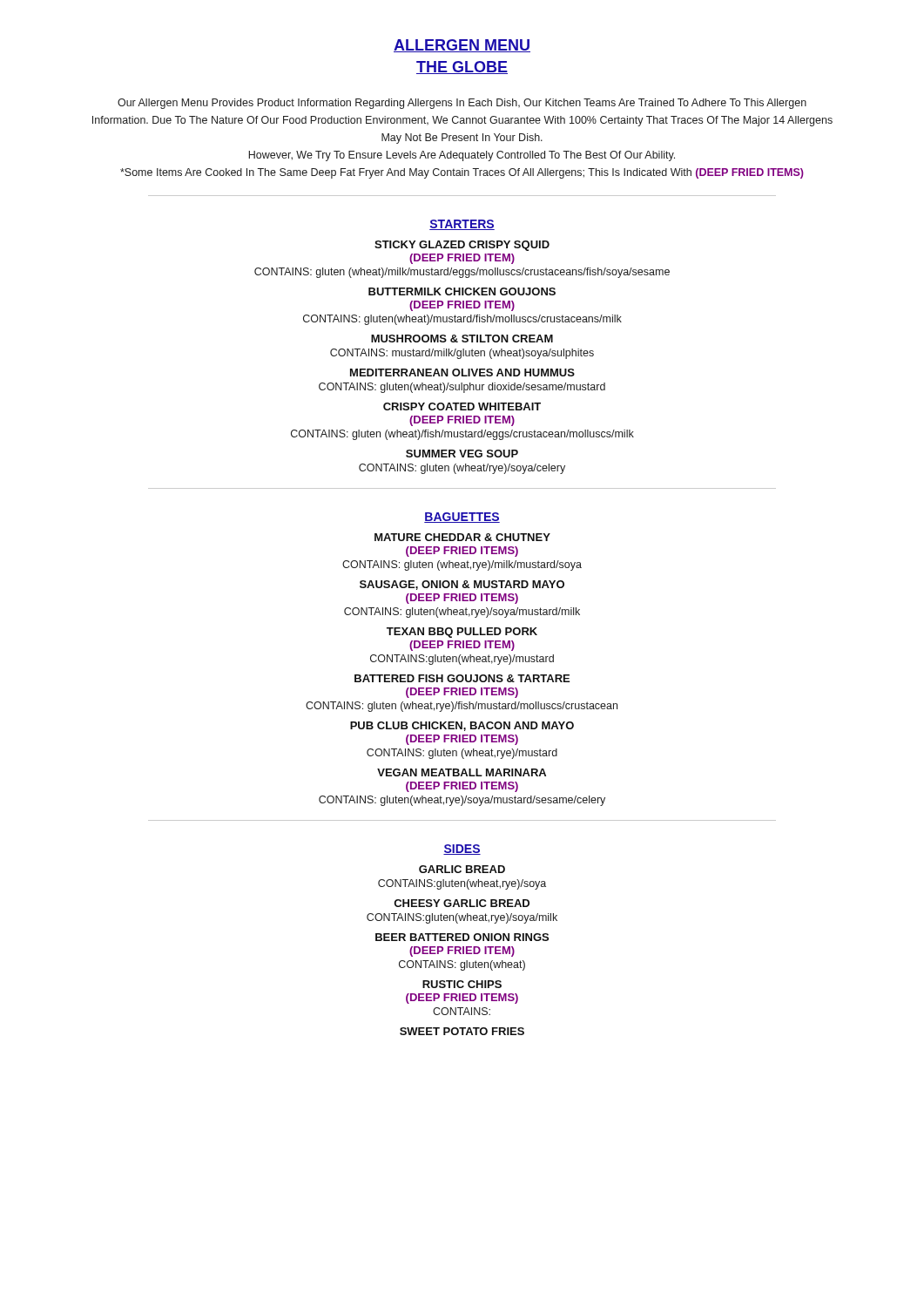The image size is (924, 1307).
Task: Find the region starting "ALLERGEN MENU THE GLOBE"
Action: 462,56
